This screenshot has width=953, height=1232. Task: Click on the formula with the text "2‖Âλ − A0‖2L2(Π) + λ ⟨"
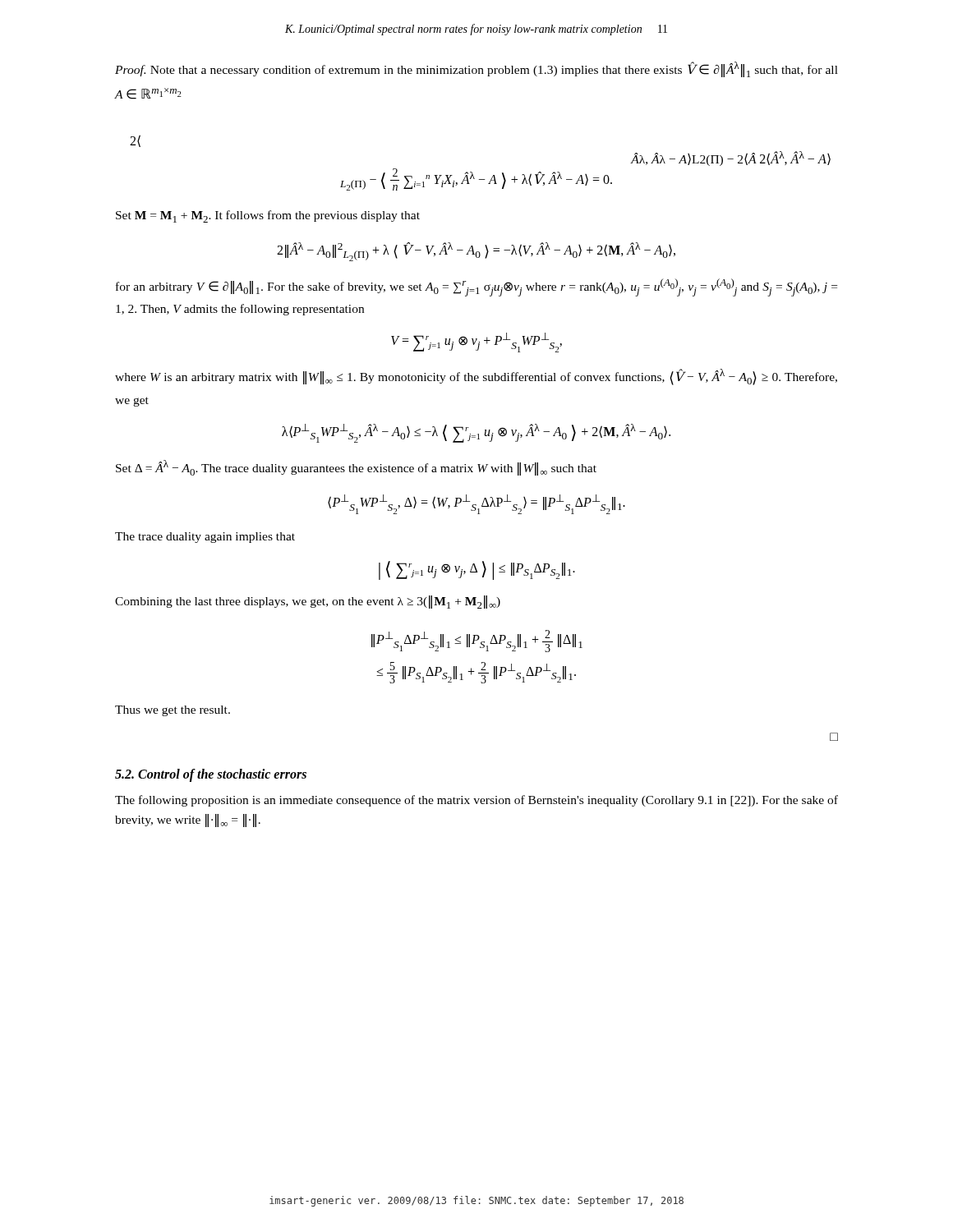476,251
